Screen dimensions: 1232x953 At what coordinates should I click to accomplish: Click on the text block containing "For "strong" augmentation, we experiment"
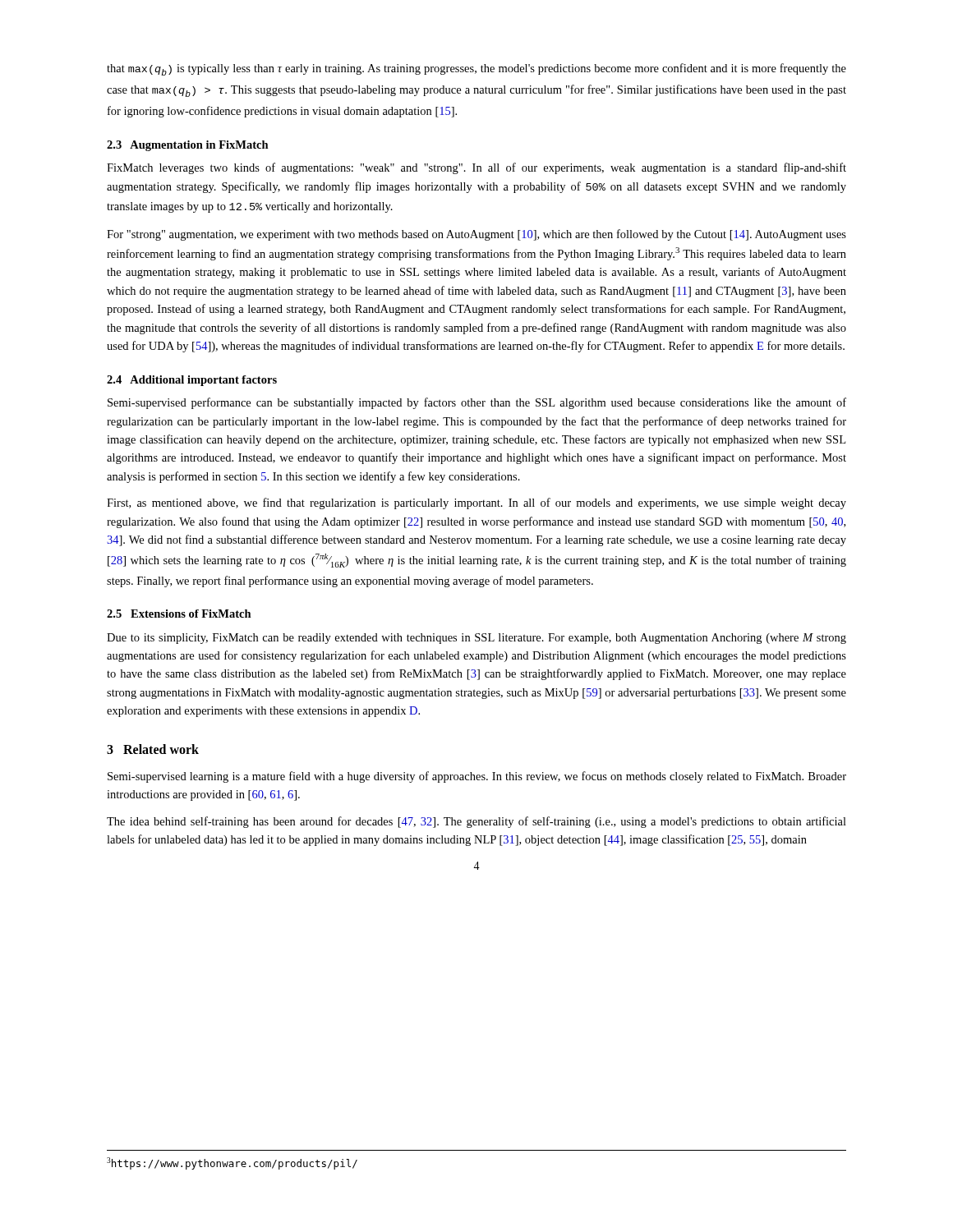coord(476,290)
